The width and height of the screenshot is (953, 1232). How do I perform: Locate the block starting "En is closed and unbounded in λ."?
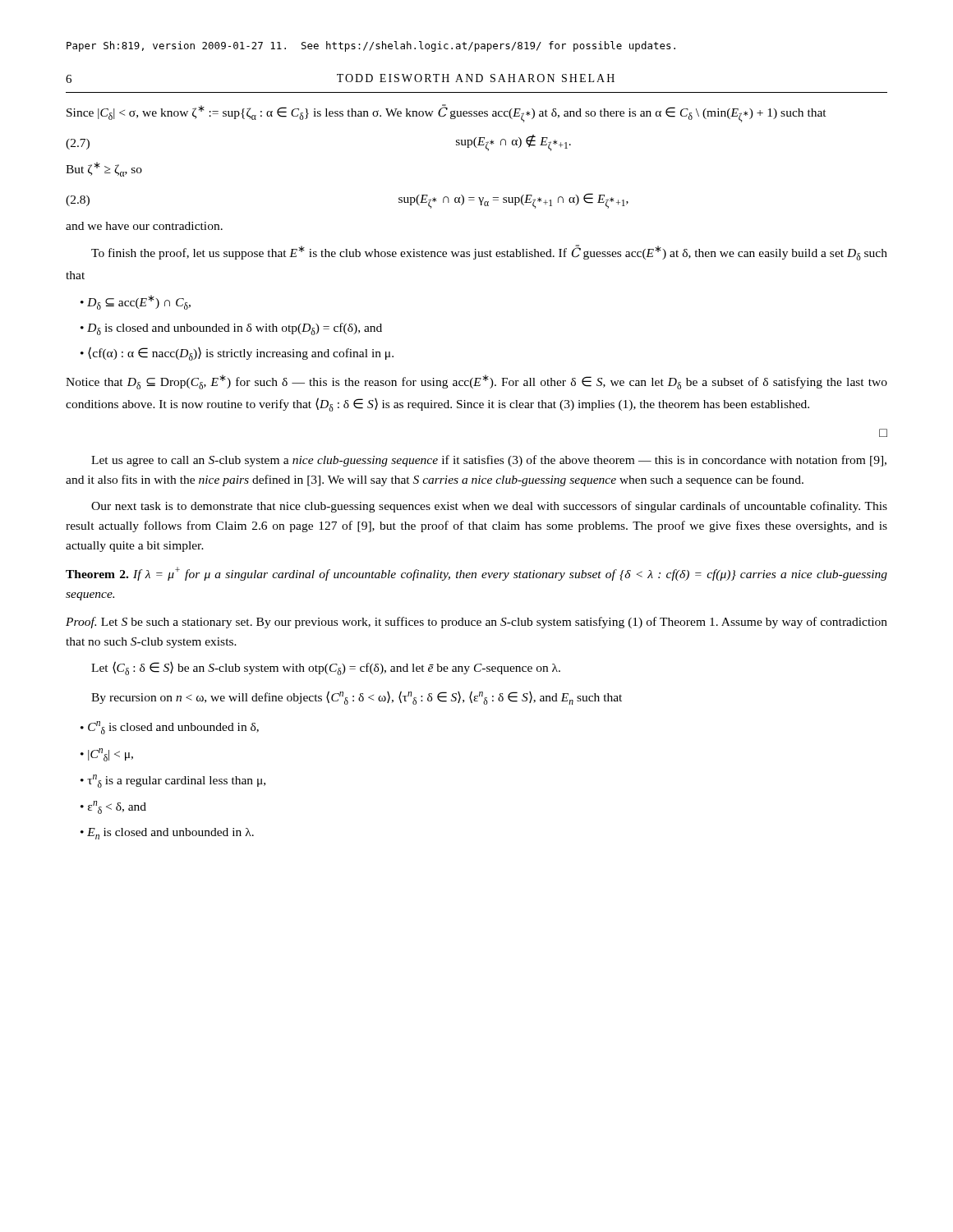click(171, 834)
